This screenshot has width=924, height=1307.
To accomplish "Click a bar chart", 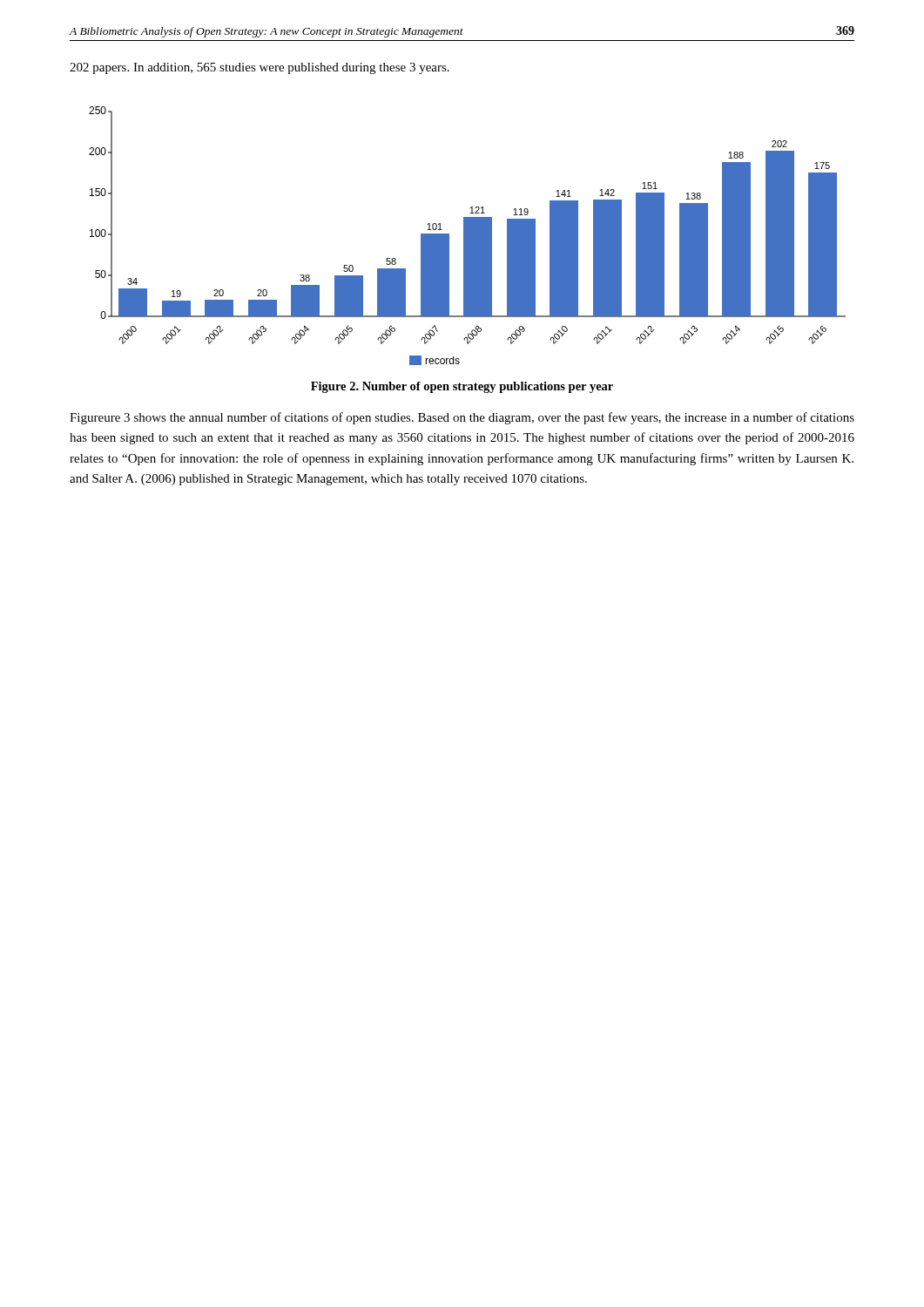I will [462, 237].
